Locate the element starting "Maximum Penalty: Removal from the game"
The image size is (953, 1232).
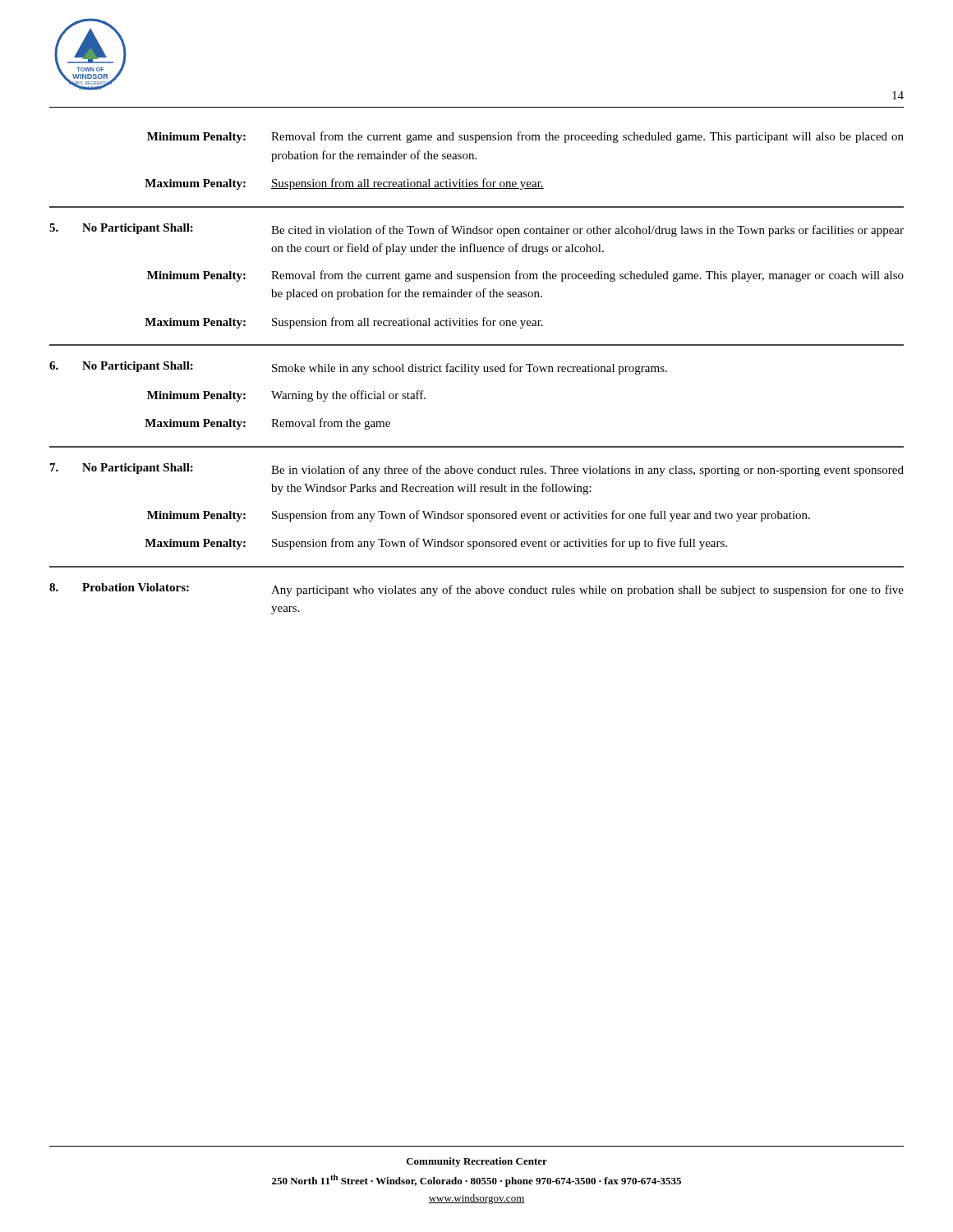tap(194, 423)
